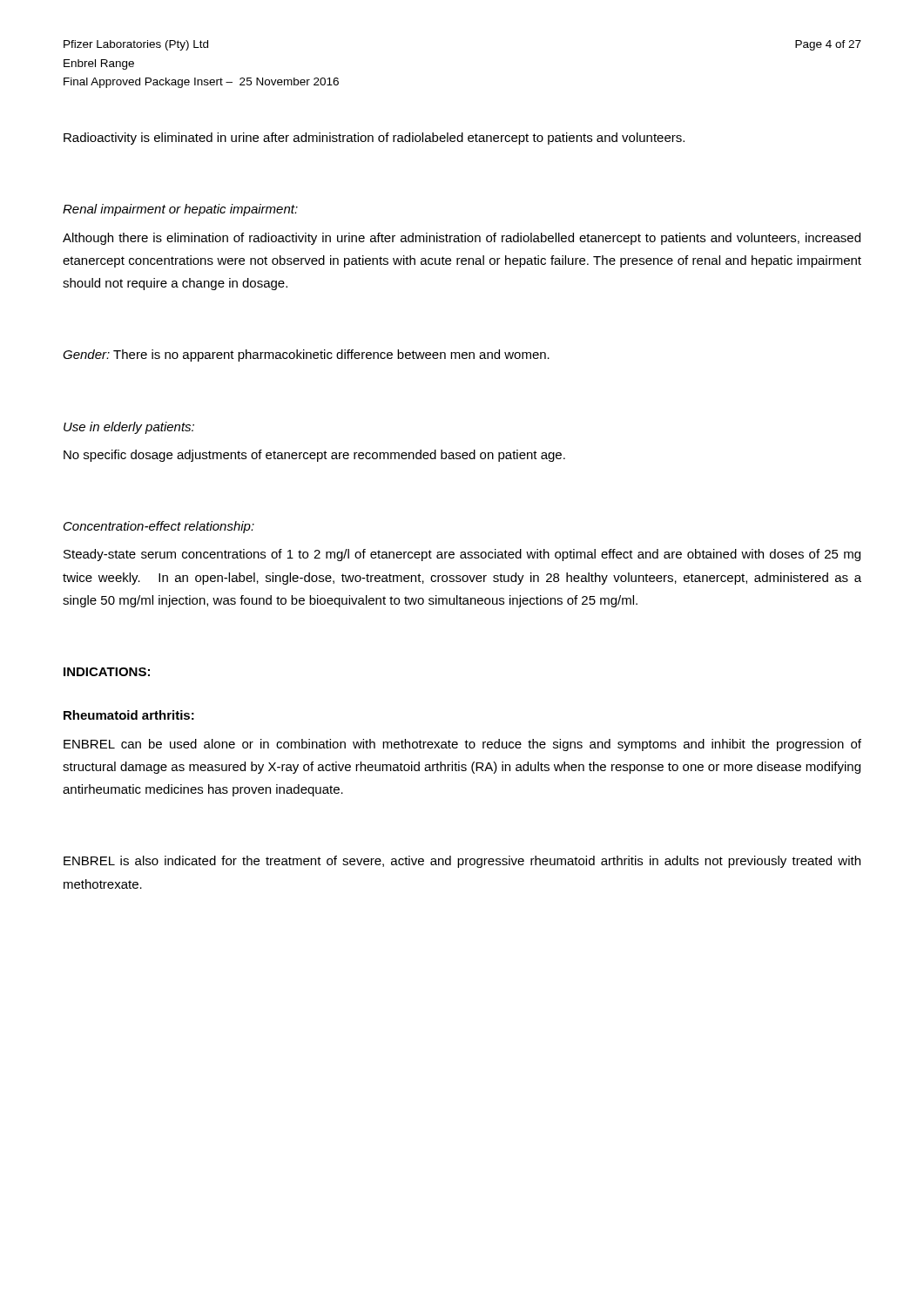Screen dimensions: 1307x924
Task: Find the block starting "Gender: There is no apparent pharmacokinetic difference"
Action: coord(306,354)
